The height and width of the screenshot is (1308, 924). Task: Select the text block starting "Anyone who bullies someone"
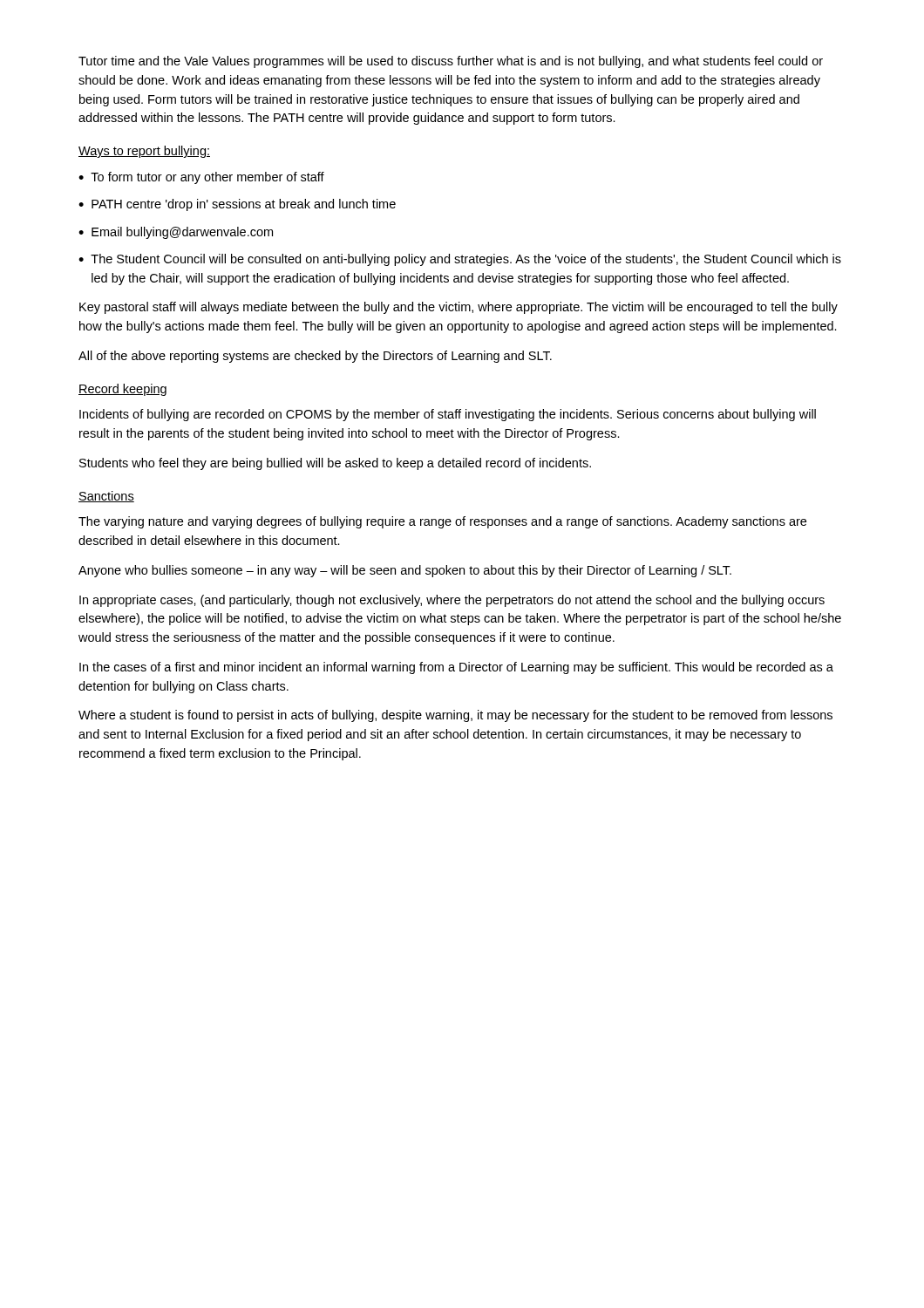(405, 570)
